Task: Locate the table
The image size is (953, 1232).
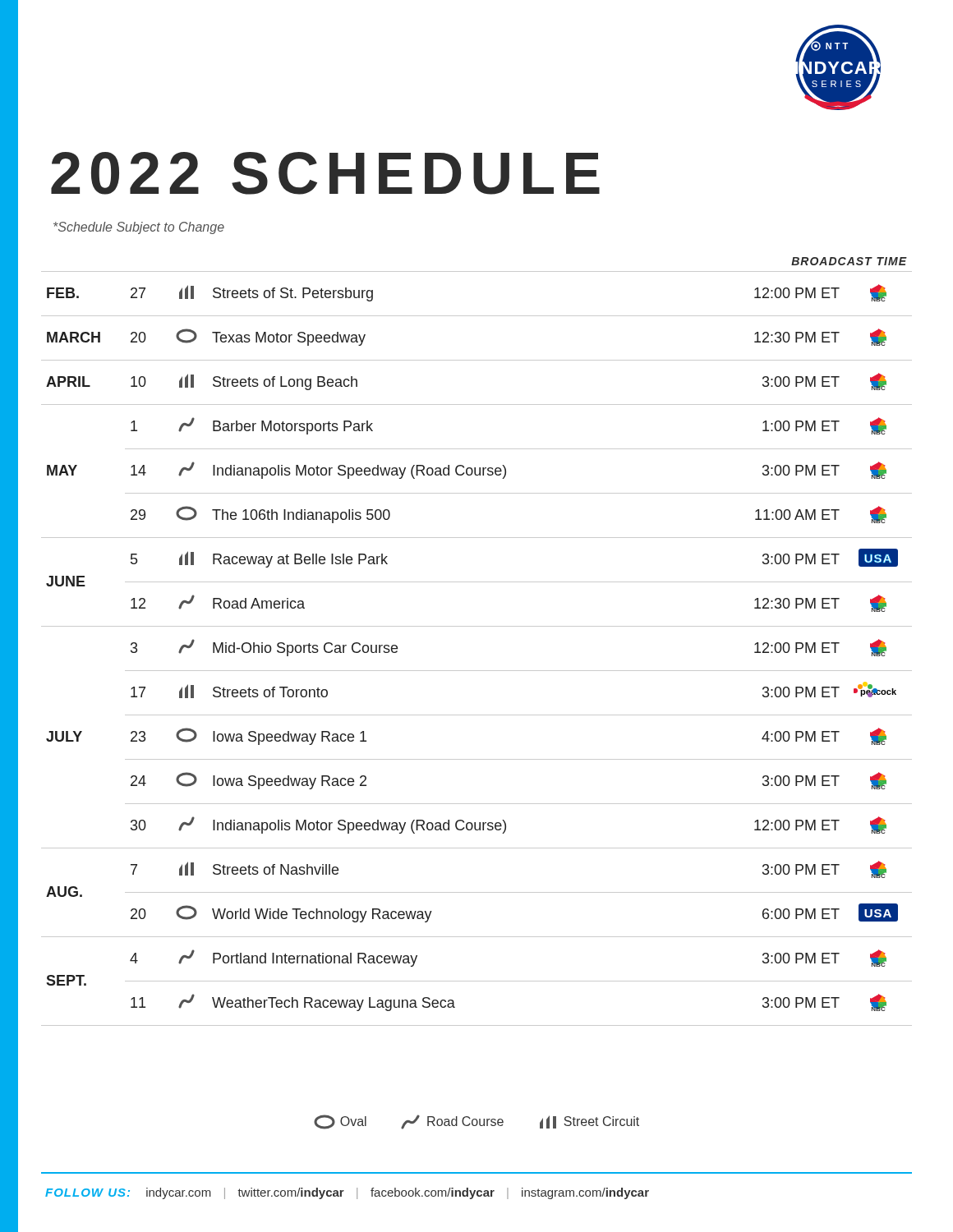Action: 476,648
